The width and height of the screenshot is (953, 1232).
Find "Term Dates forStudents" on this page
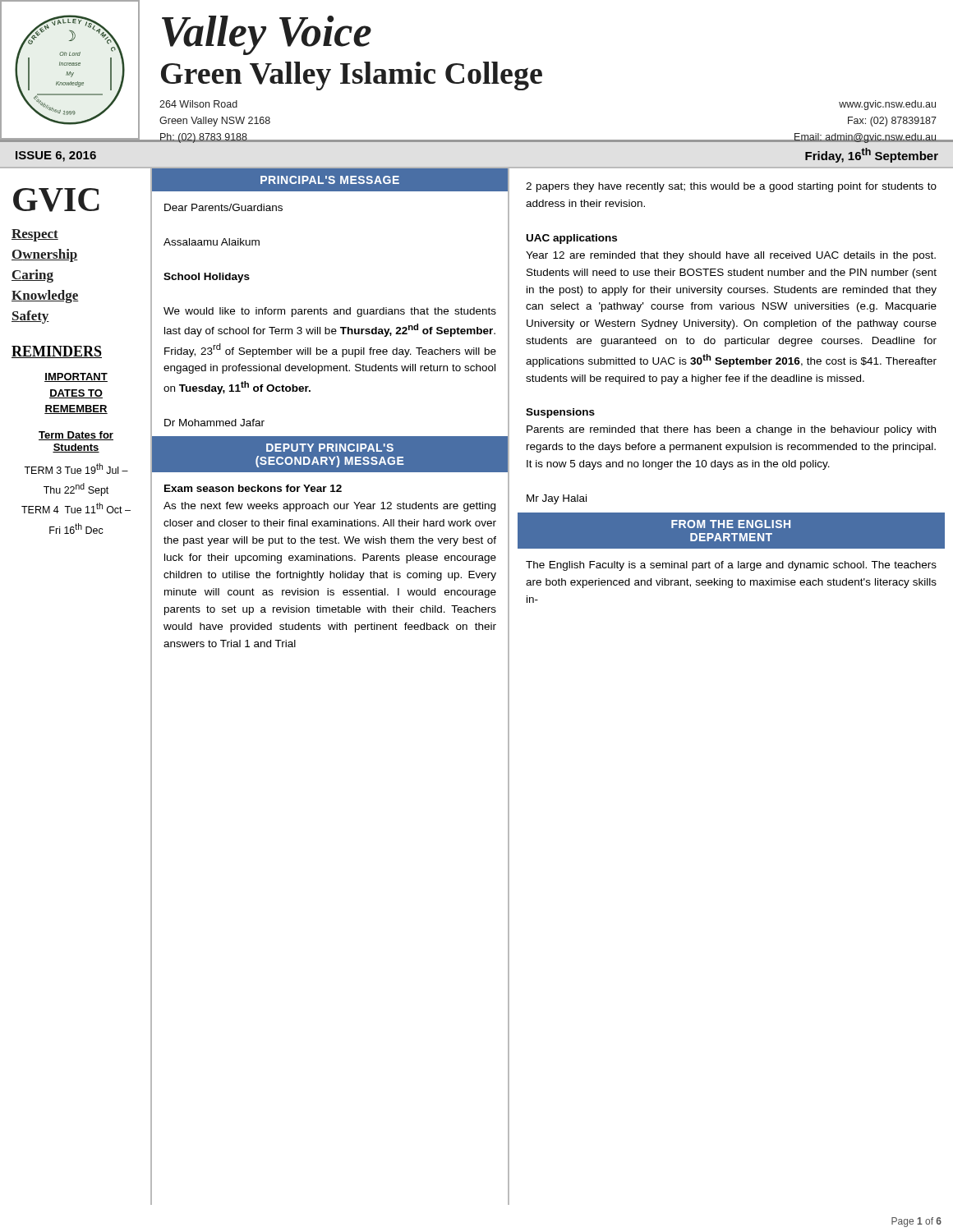click(76, 441)
